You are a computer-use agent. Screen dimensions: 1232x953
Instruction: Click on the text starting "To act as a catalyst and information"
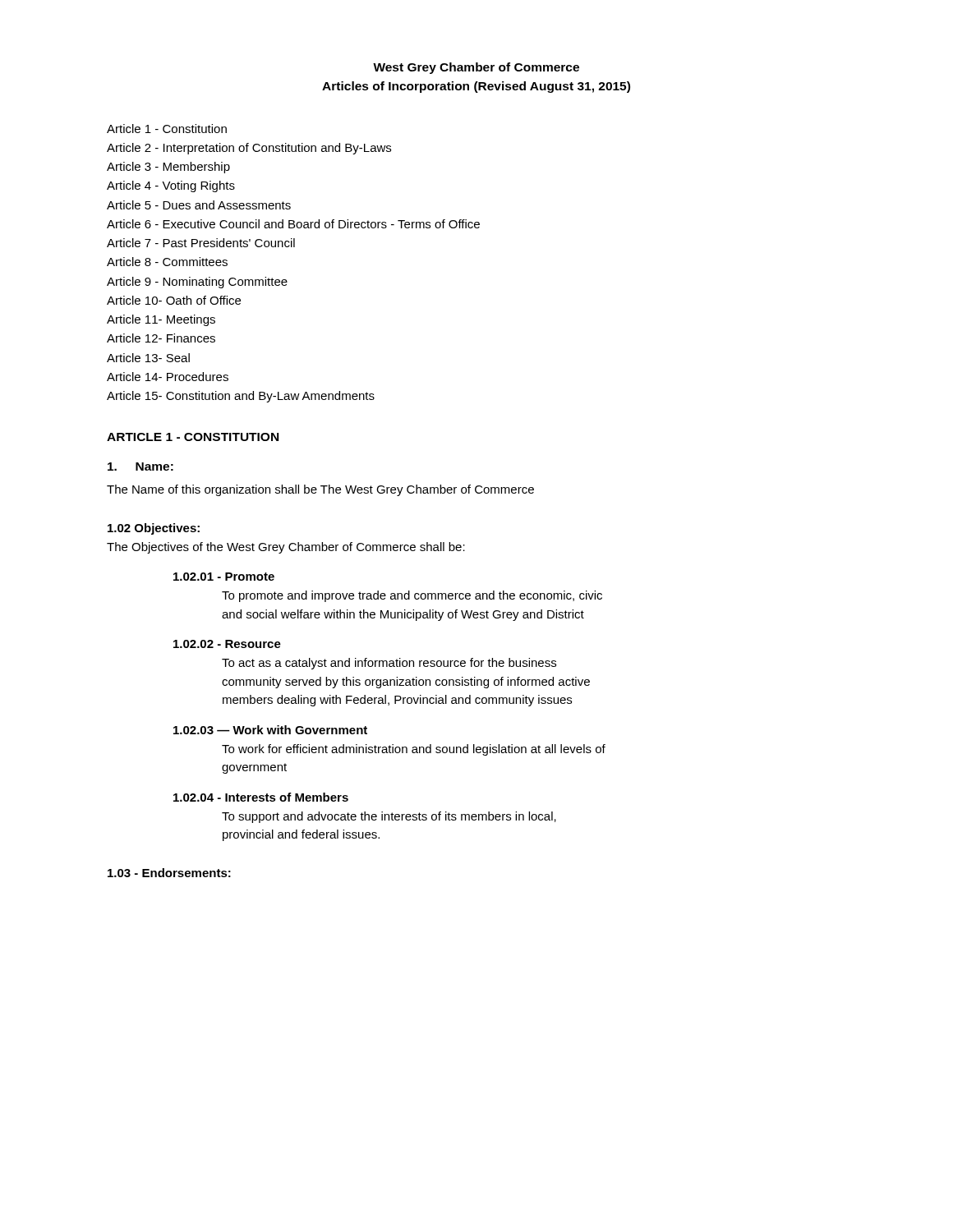[406, 681]
